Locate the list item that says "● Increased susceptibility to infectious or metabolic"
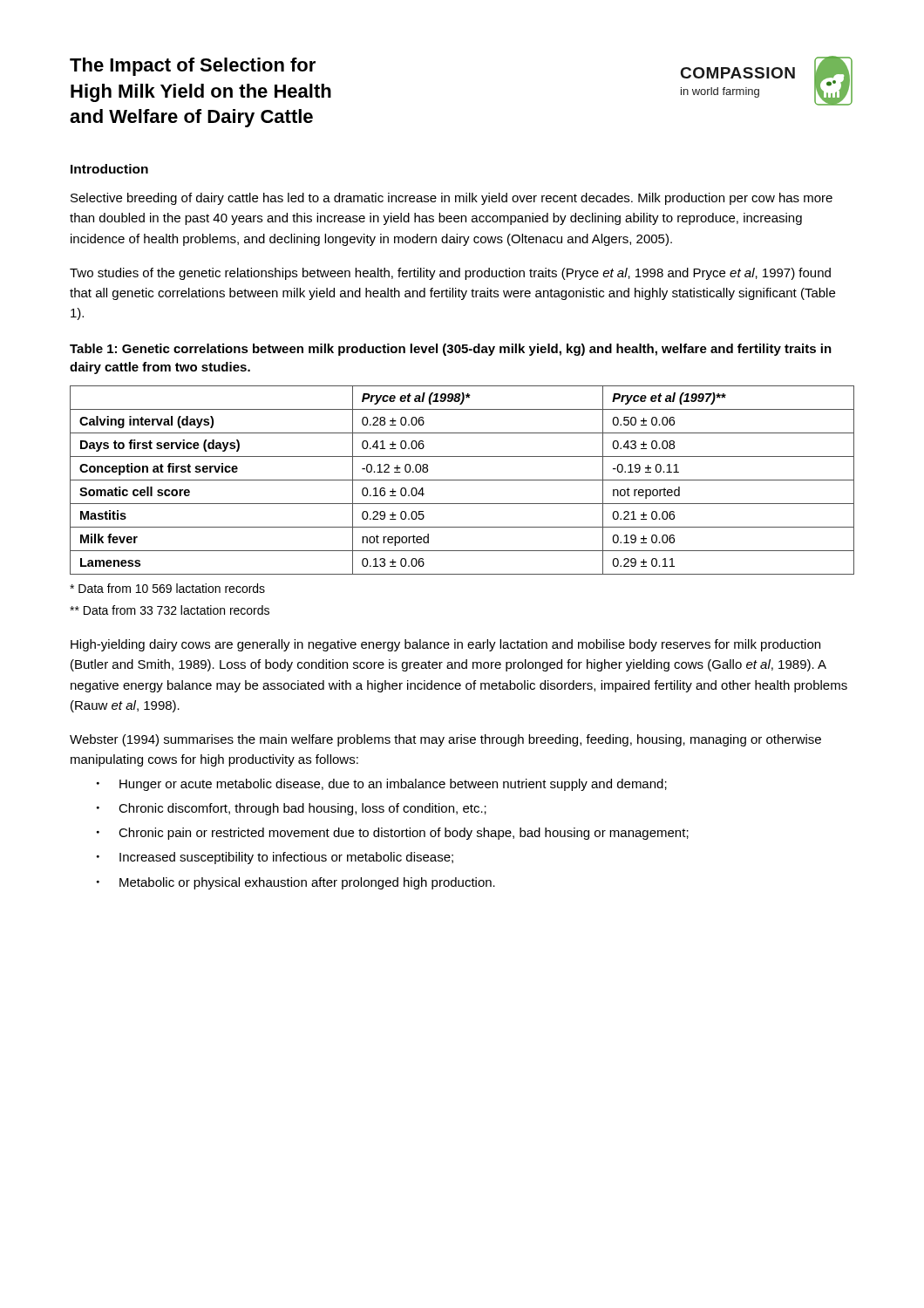Screen dimensions: 1308x924 275,857
